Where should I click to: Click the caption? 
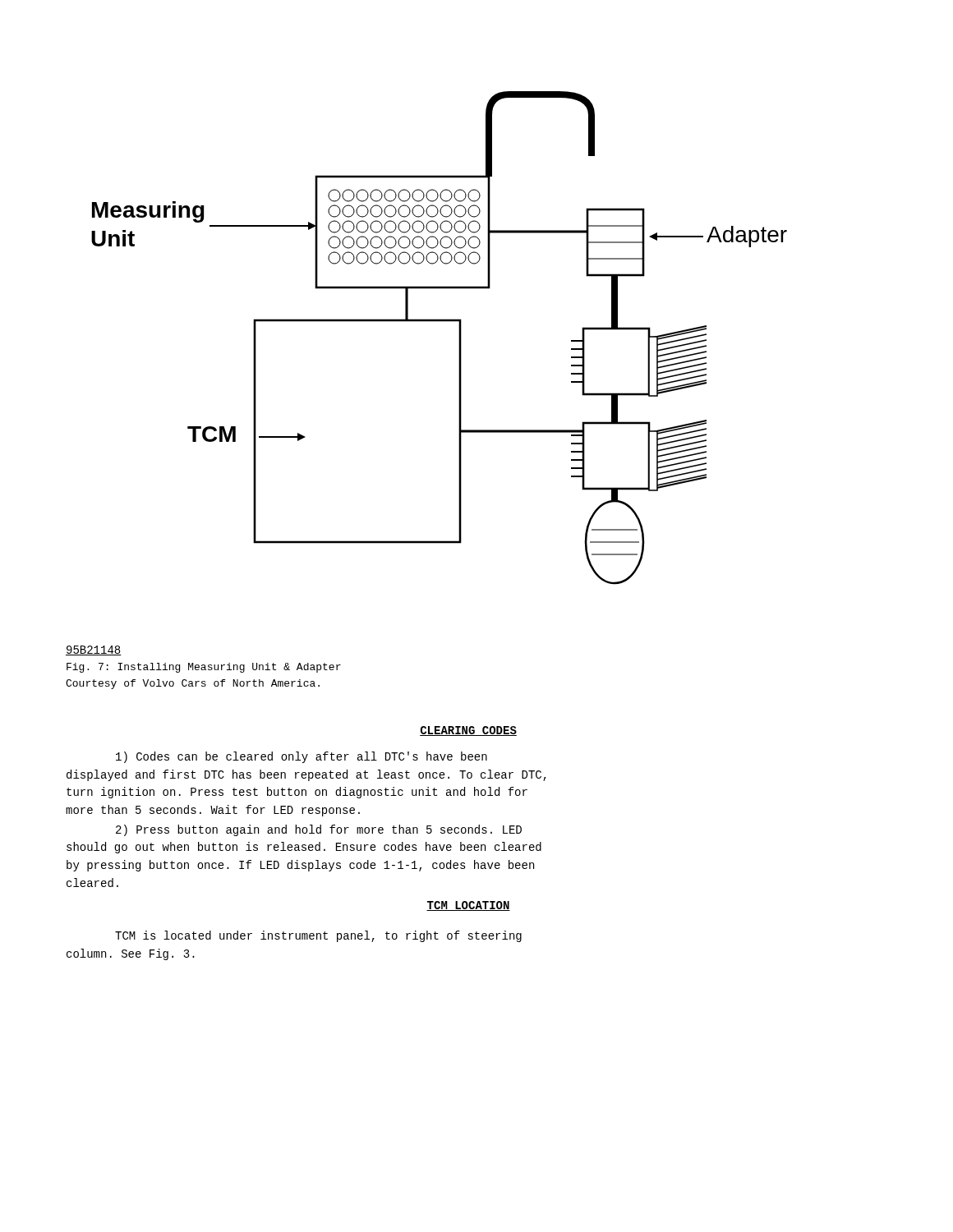pyautogui.click(x=204, y=667)
